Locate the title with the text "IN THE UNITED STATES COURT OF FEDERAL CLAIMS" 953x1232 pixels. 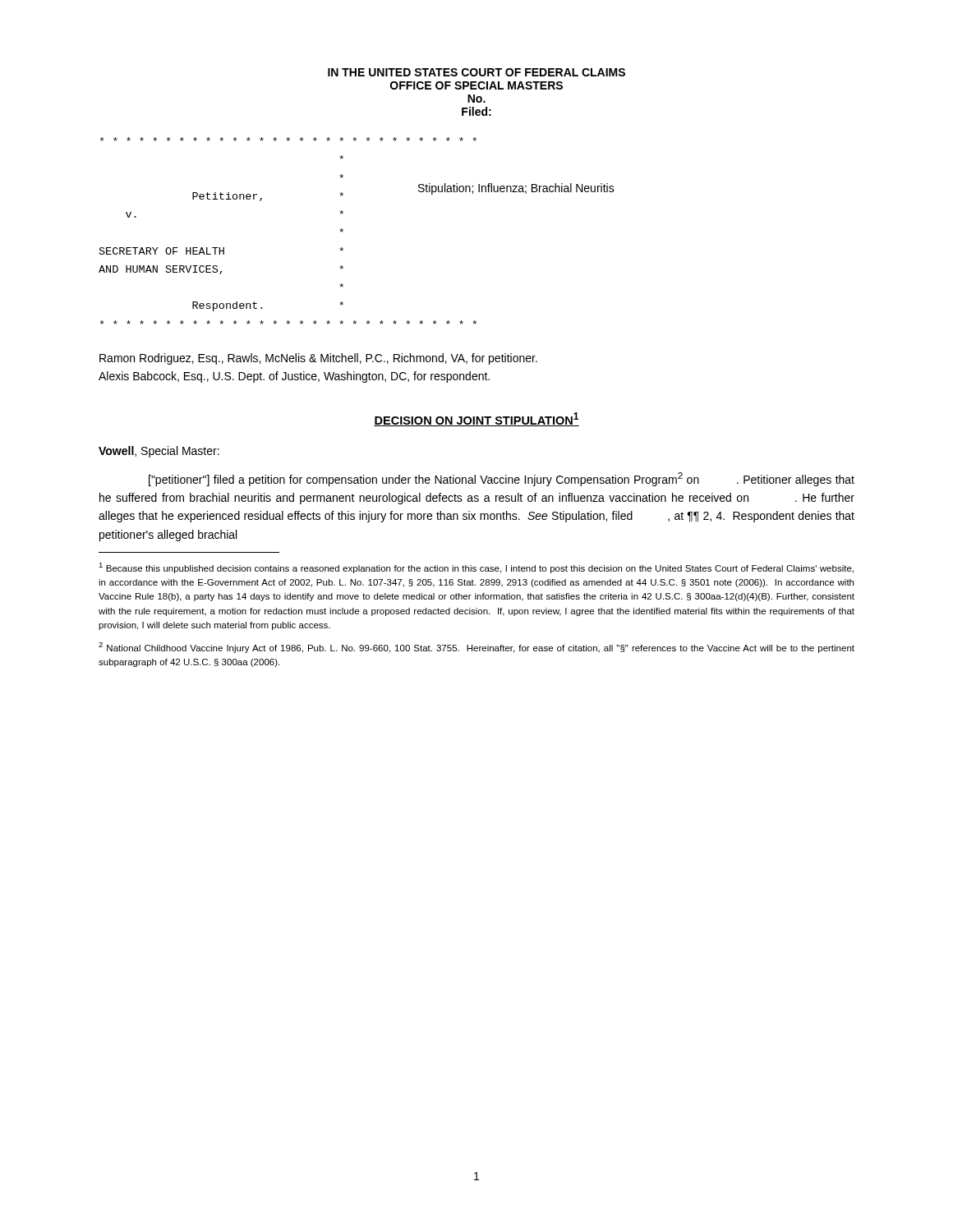tap(476, 92)
